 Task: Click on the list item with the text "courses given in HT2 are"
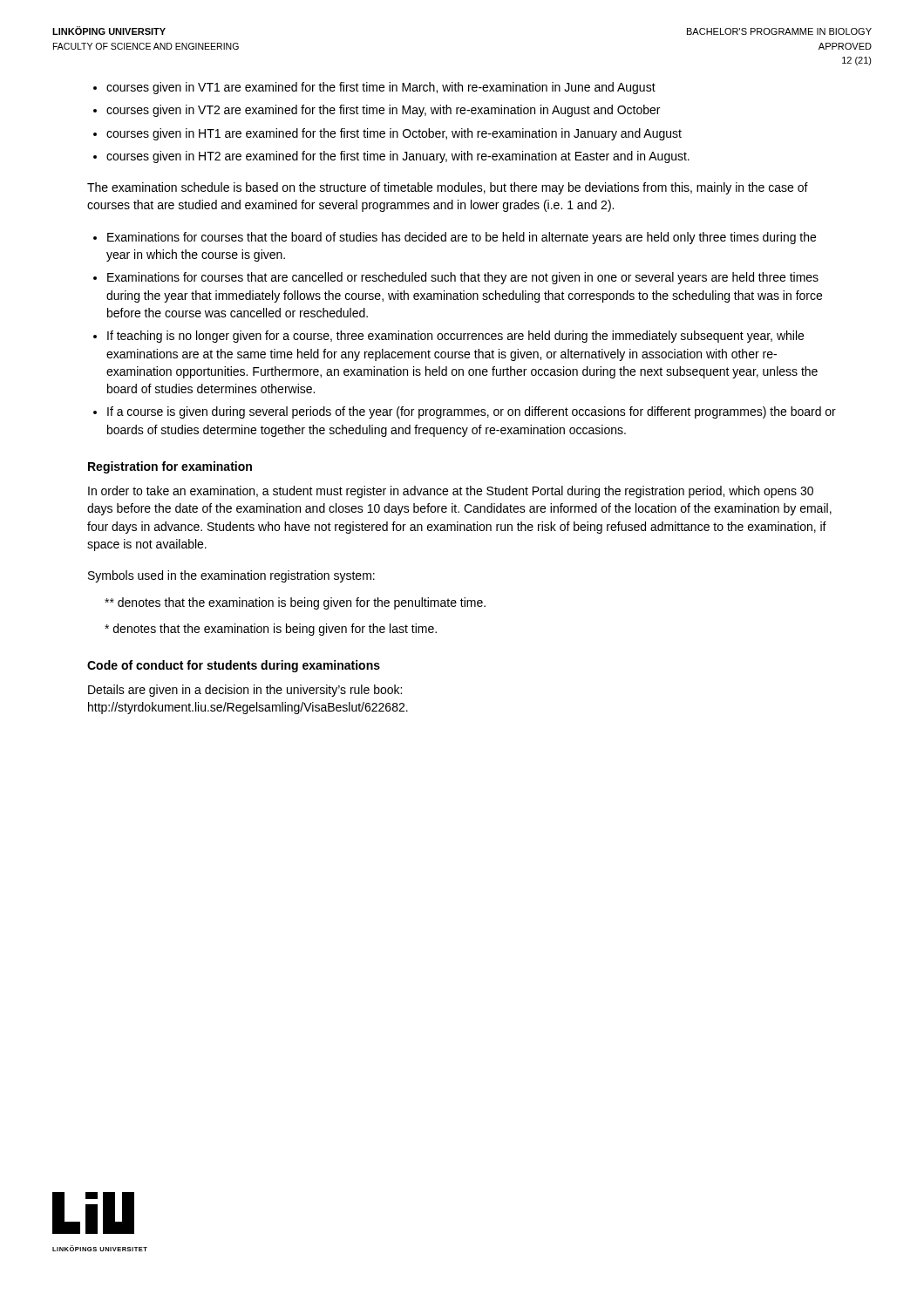pos(398,156)
